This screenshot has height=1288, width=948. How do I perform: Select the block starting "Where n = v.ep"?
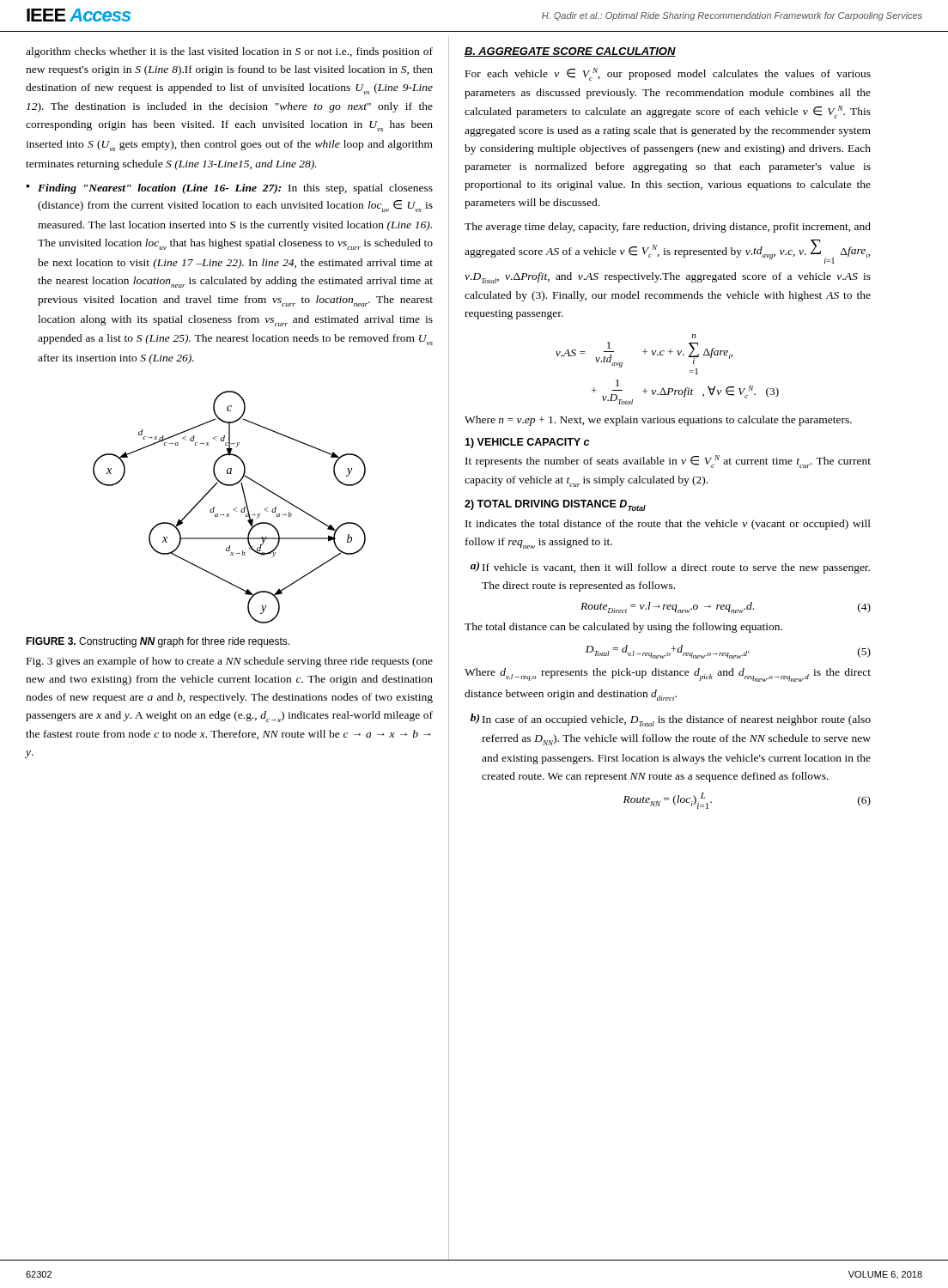(x=668, y=420)
